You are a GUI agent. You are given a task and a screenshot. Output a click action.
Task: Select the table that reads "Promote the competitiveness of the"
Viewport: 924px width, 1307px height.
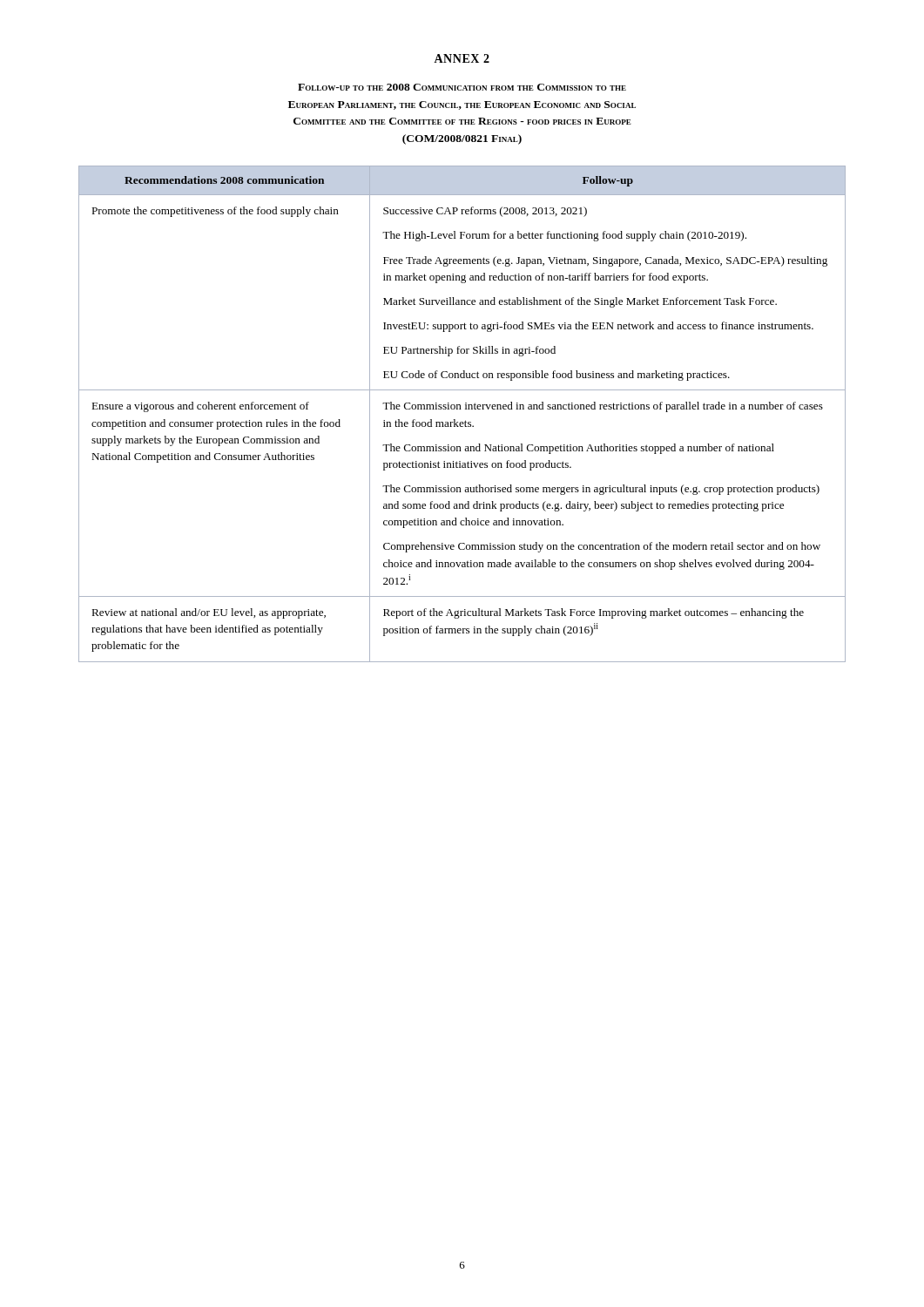[x=462, y=414]
